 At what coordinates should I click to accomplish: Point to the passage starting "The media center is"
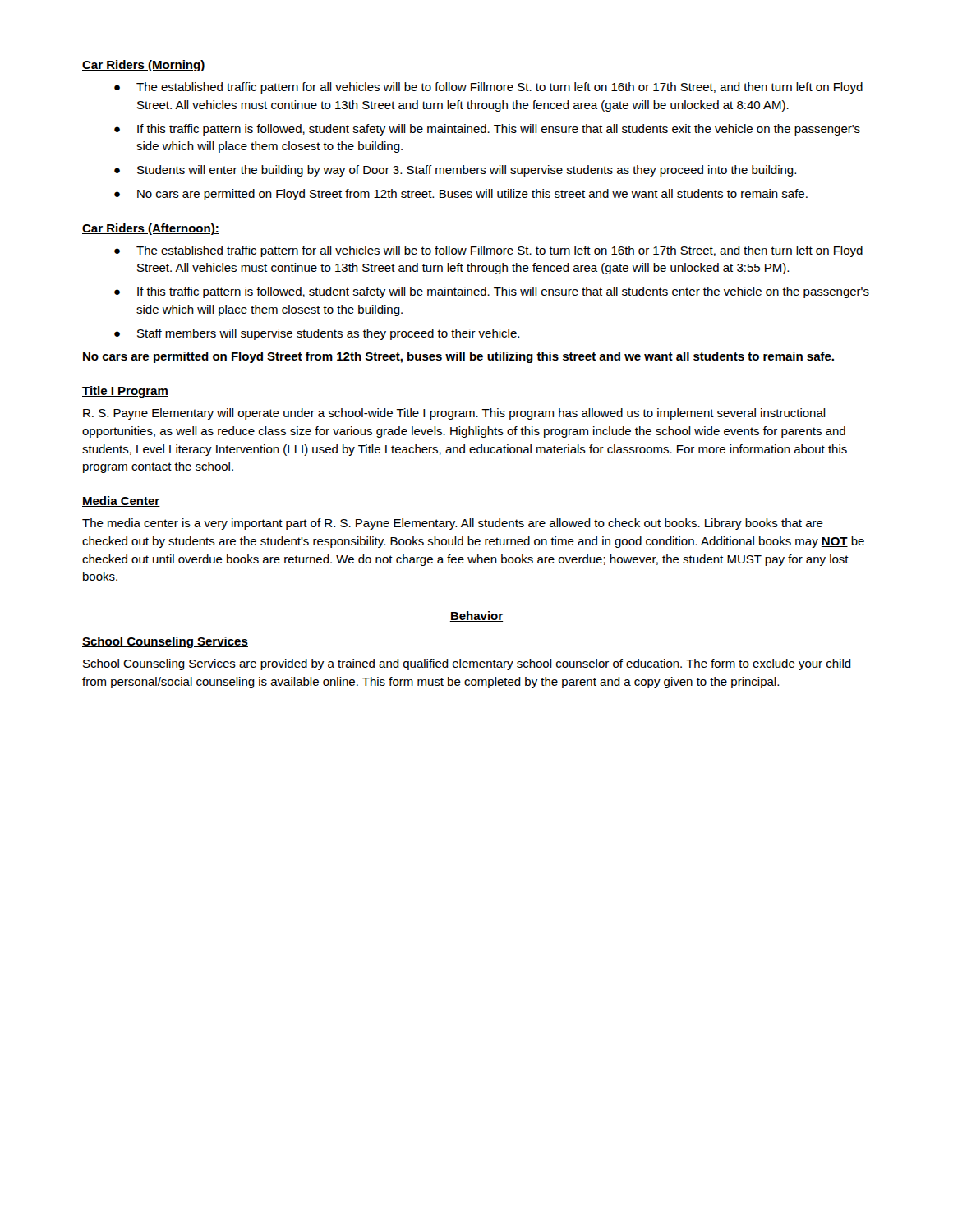pos(473,550)
